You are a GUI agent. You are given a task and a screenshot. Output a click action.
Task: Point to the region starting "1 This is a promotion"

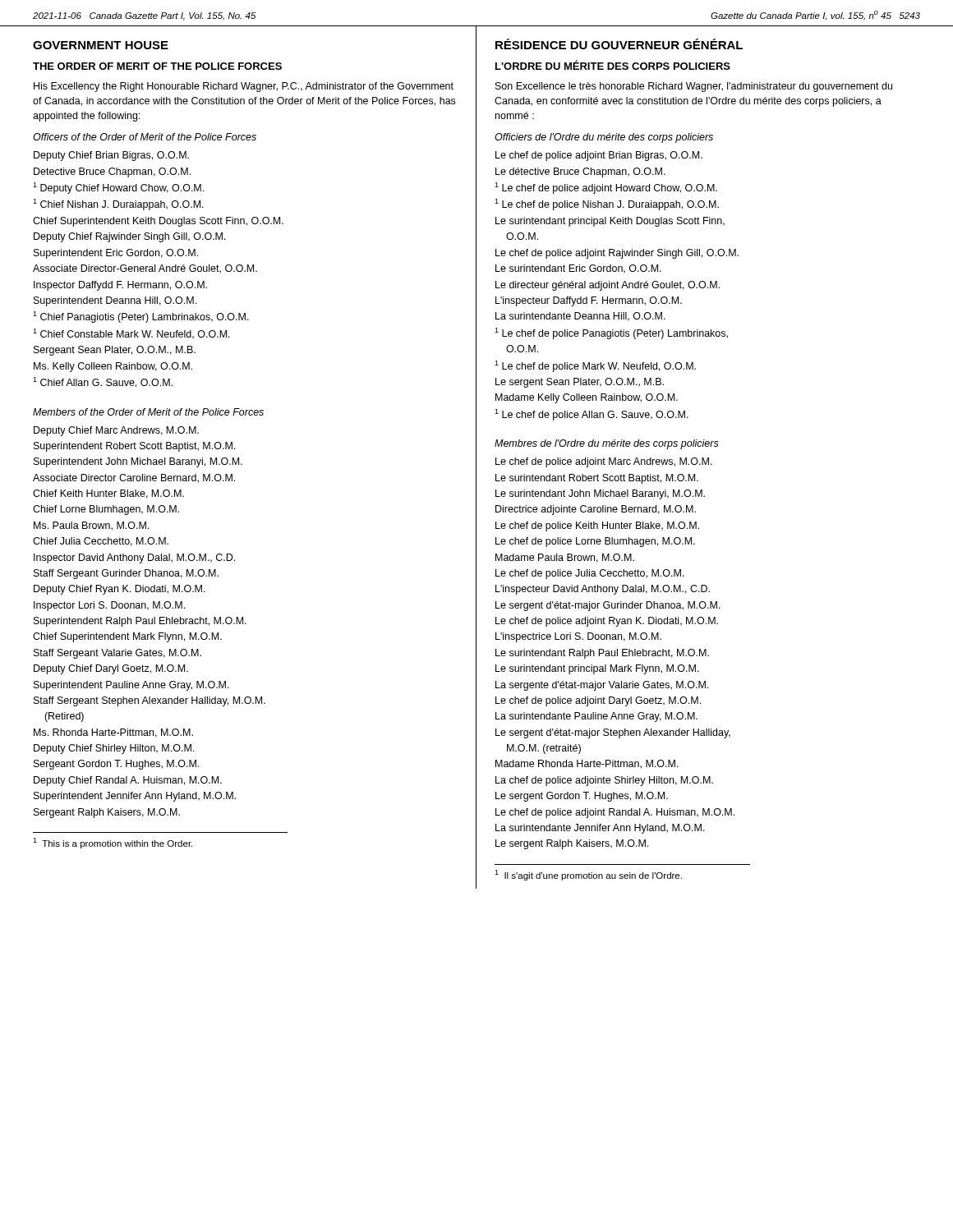(x=160, y=842)
